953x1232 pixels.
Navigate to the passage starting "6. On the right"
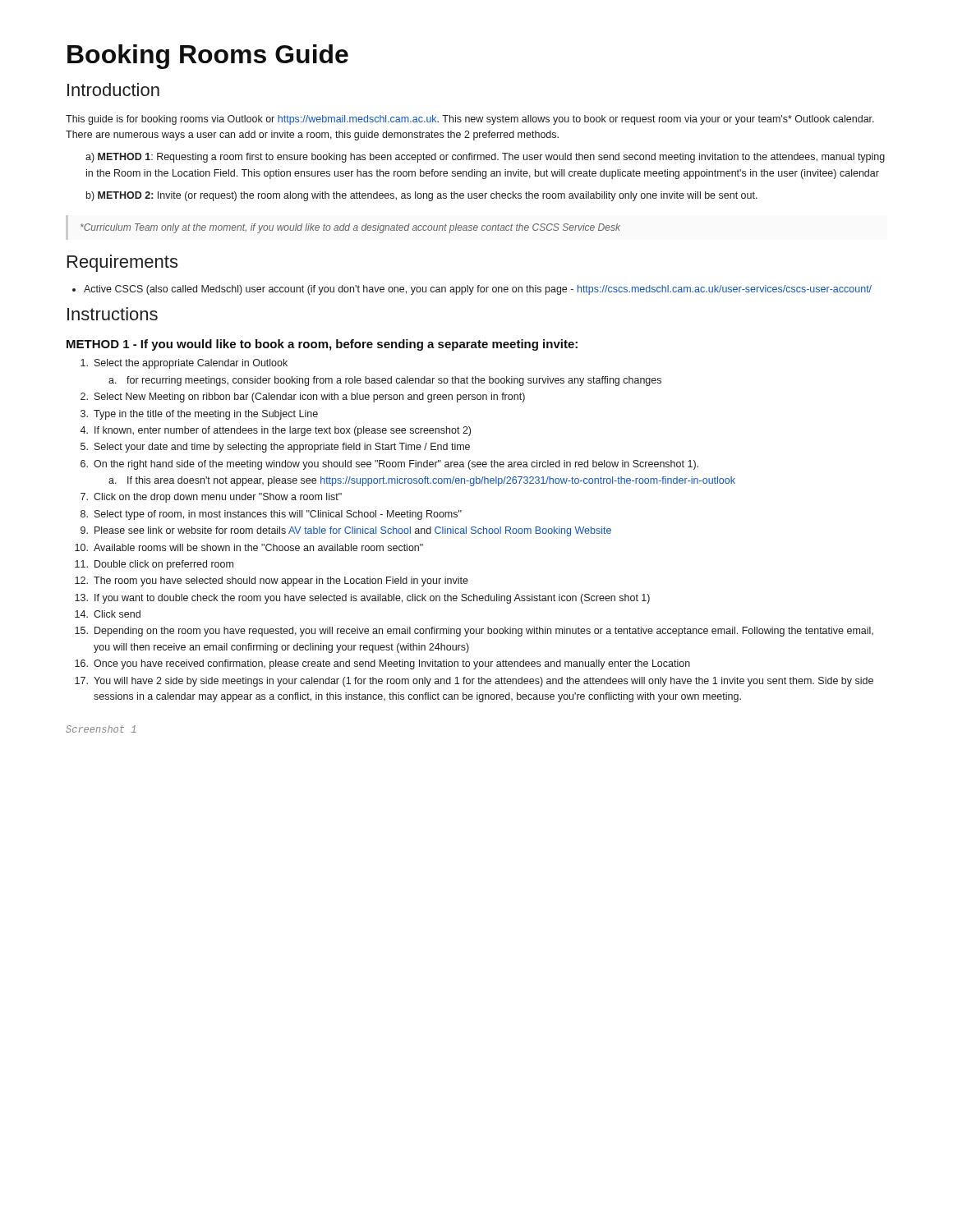[476, 464]
